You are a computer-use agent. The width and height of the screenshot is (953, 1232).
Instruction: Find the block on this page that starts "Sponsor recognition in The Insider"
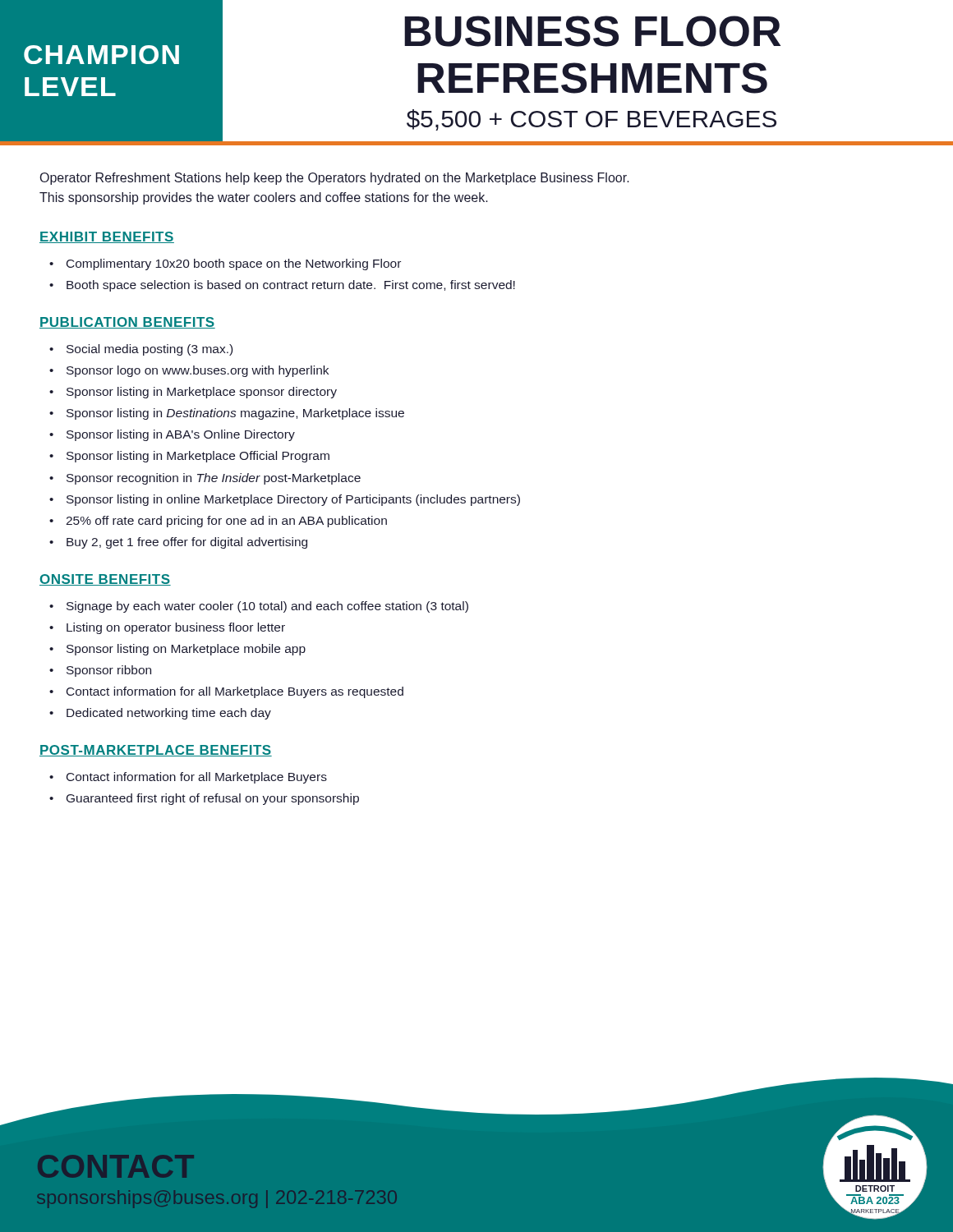click(x=213, y=477)
